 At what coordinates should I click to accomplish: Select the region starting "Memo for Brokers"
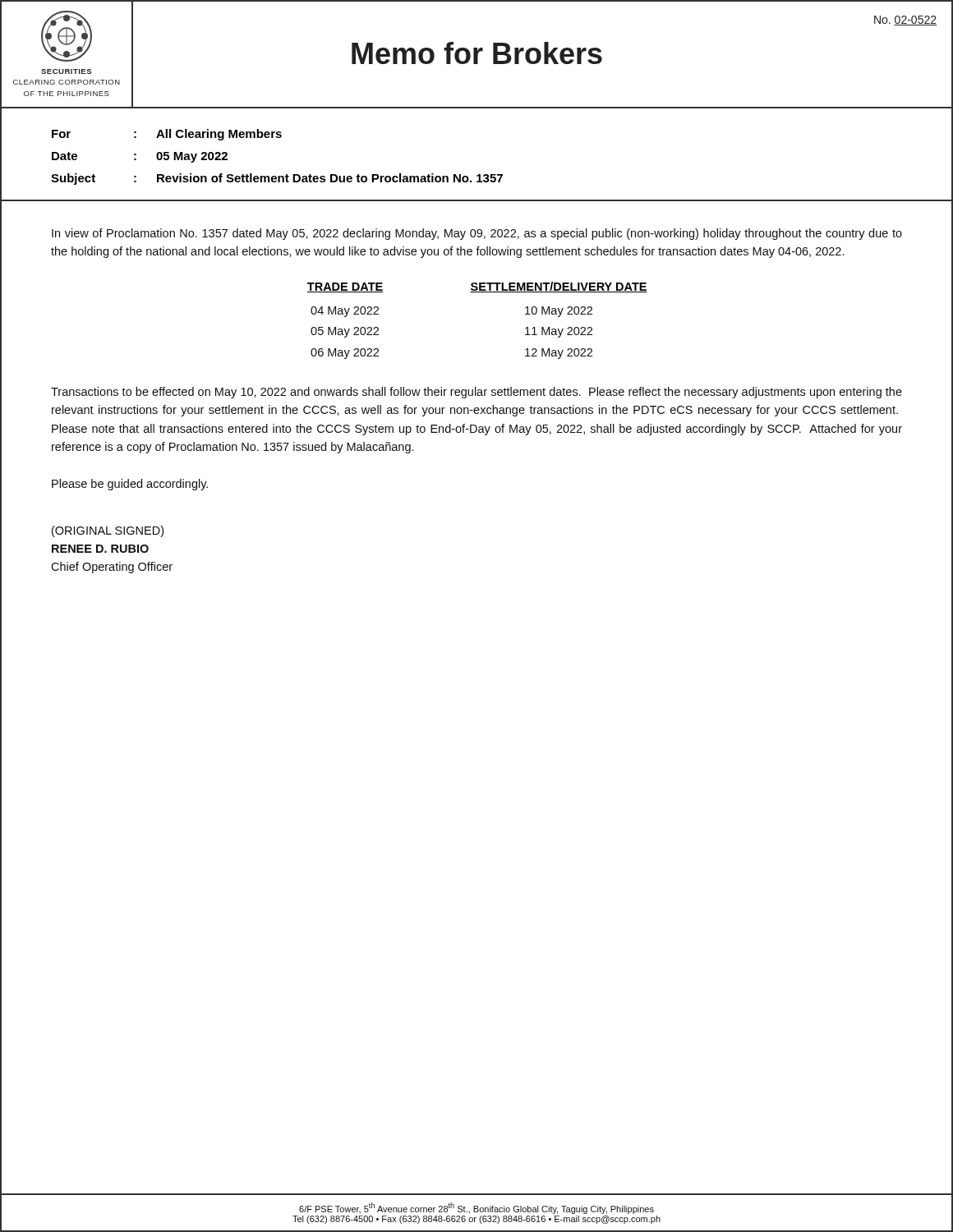[x=476, y=54]
